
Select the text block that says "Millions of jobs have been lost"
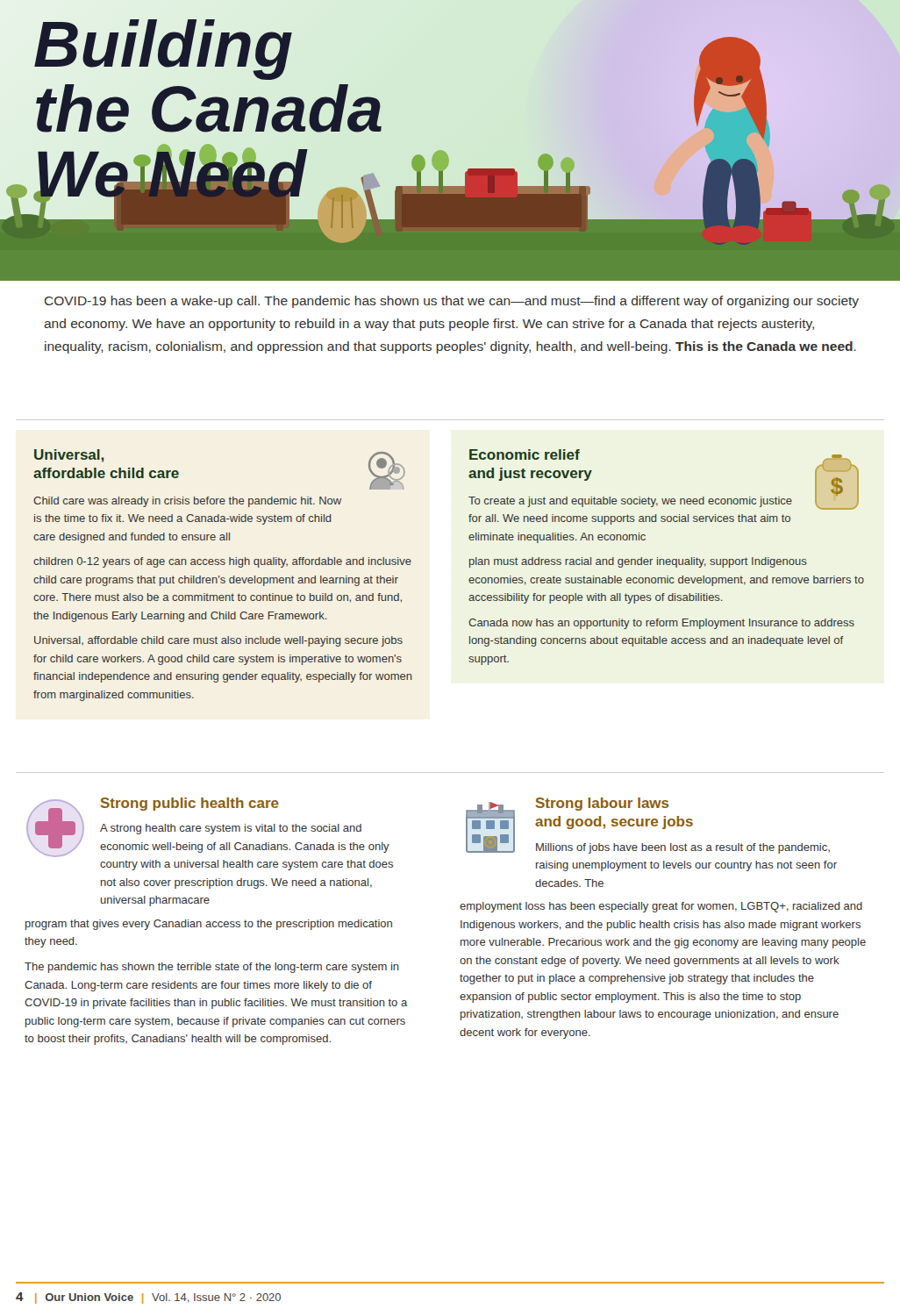pyautogui.click(x=686, y=865)
